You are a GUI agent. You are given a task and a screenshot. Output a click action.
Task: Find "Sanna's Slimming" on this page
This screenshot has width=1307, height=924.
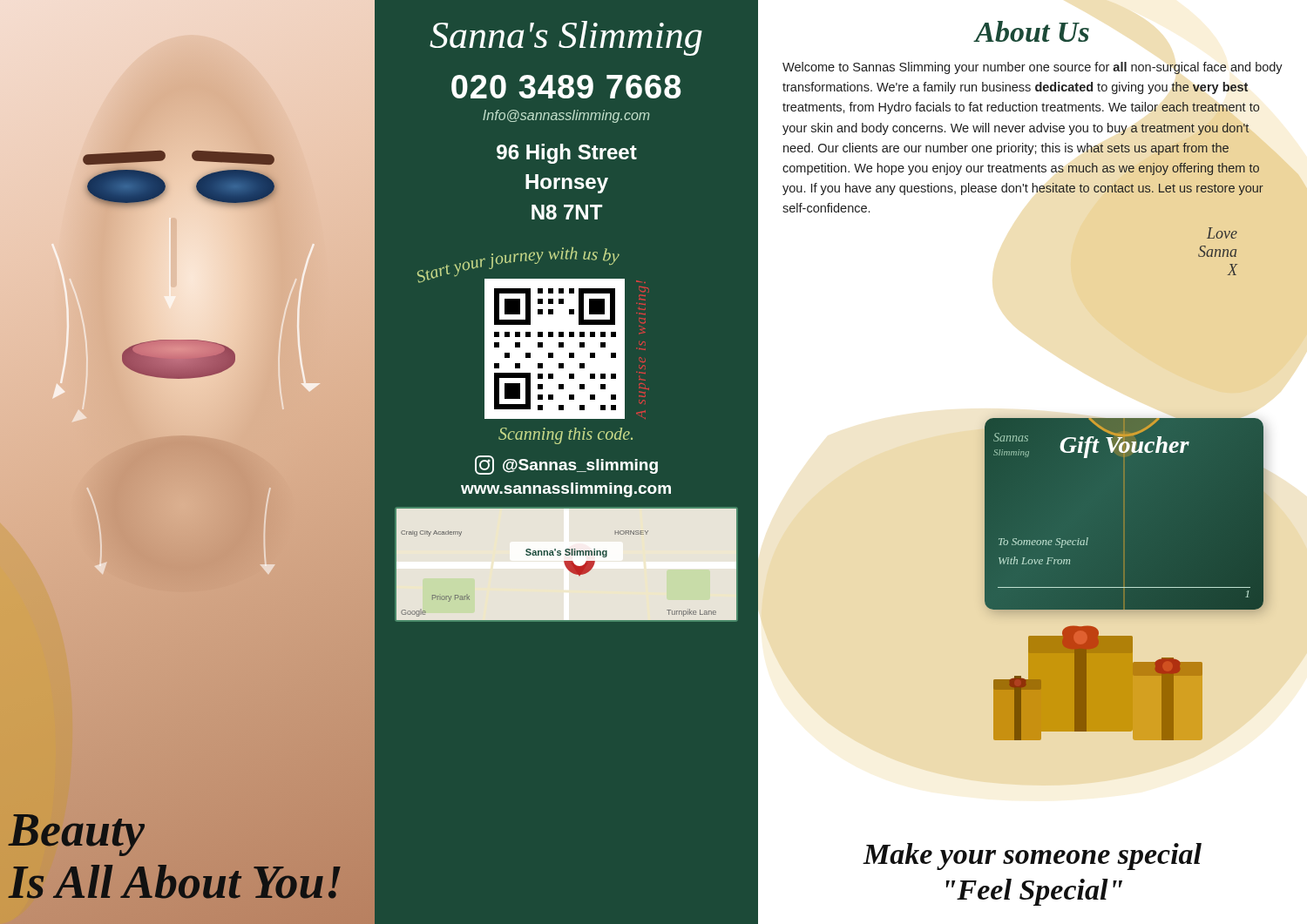(566, 35)
